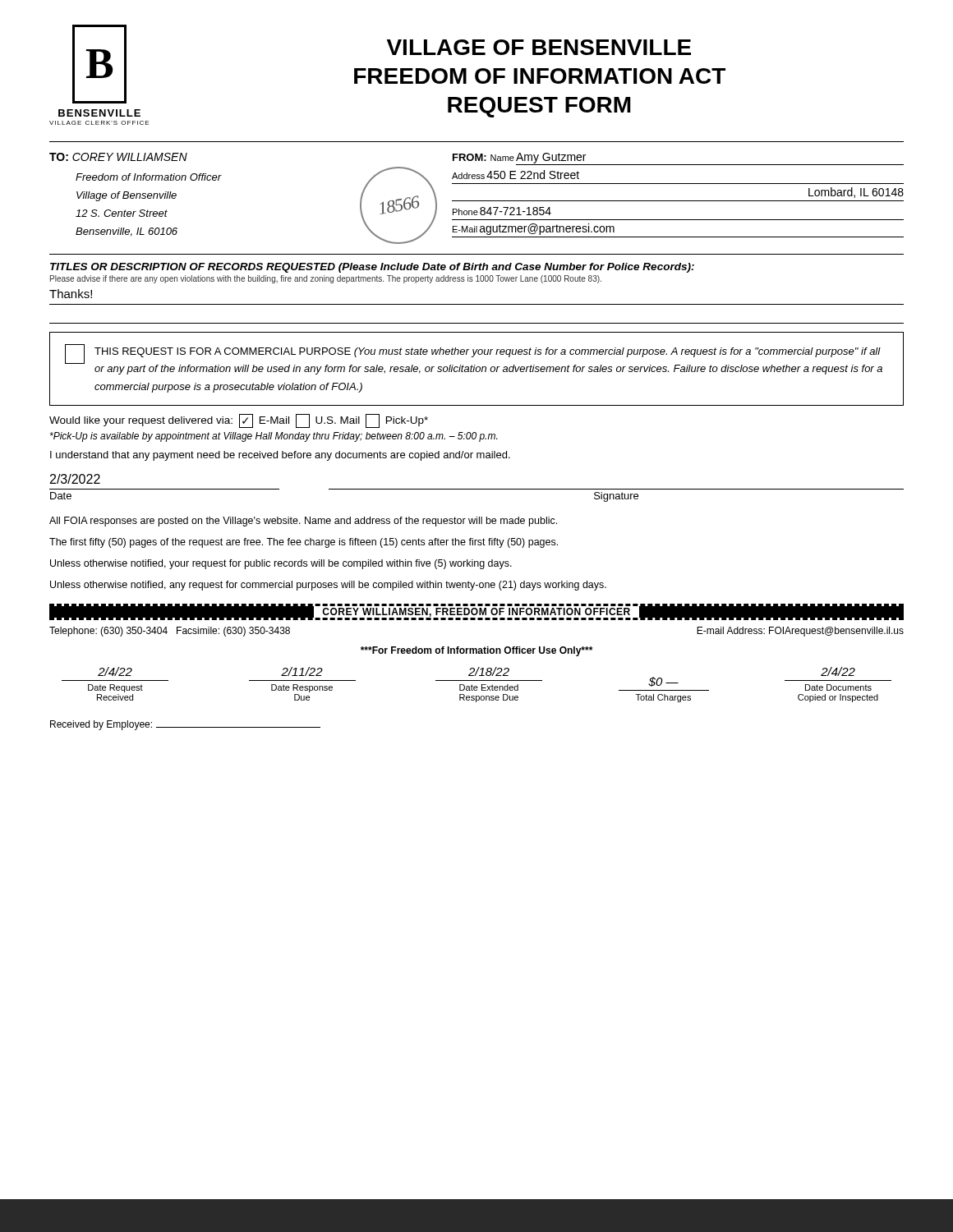The width and height of the screenshot is (953, 1232).
Task: Select the text block containing "Unless otherwise notified, your request for"
Action: coord(281,563)
